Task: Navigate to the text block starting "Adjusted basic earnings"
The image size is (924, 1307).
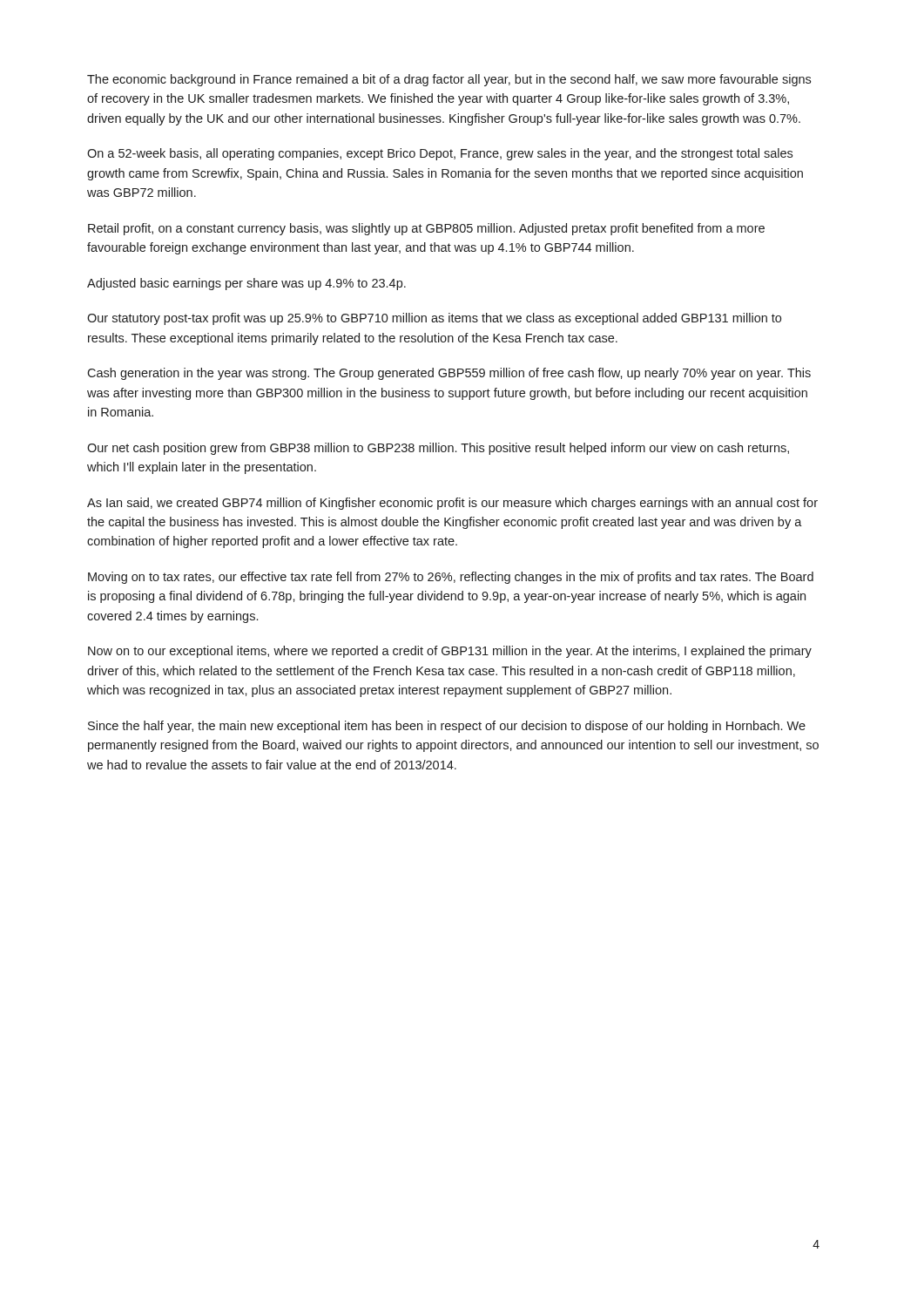Action: tap(247, 283)
